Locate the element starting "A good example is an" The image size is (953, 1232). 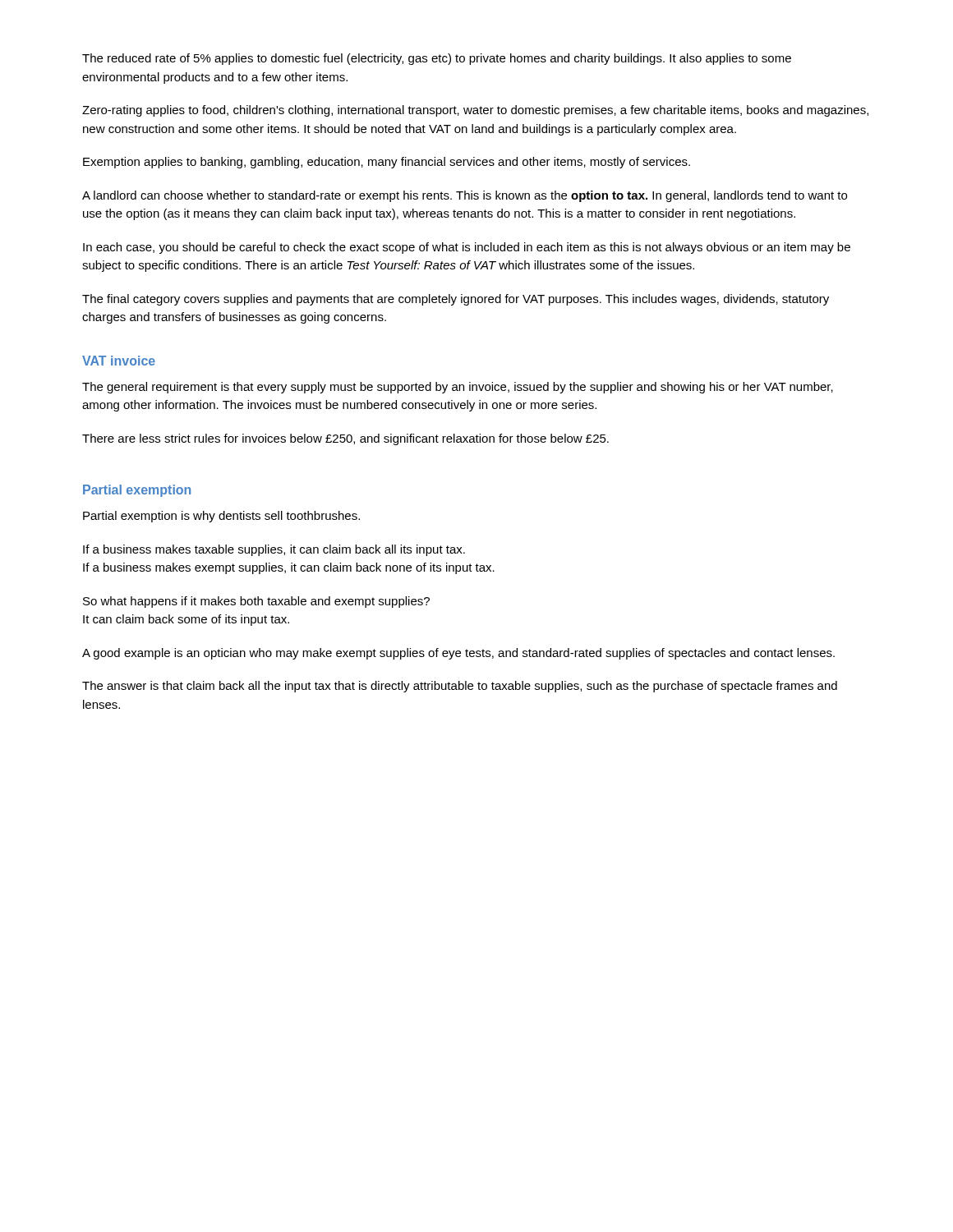click(x=459, y=652)
